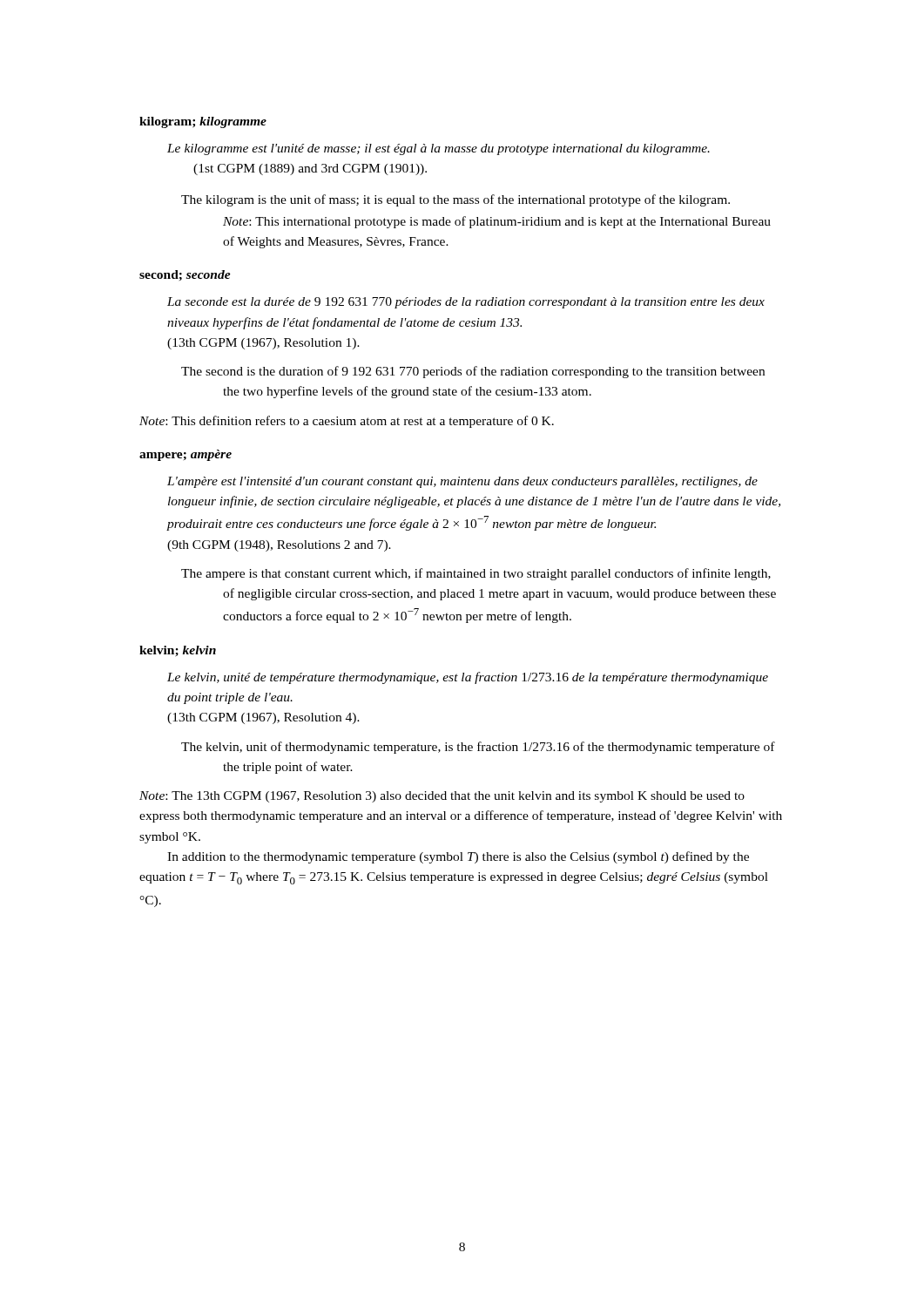
Task: Click on the text block starting "Note: The 13th CGPM (1967, Resolution"
Action: (x=462, y=847)
